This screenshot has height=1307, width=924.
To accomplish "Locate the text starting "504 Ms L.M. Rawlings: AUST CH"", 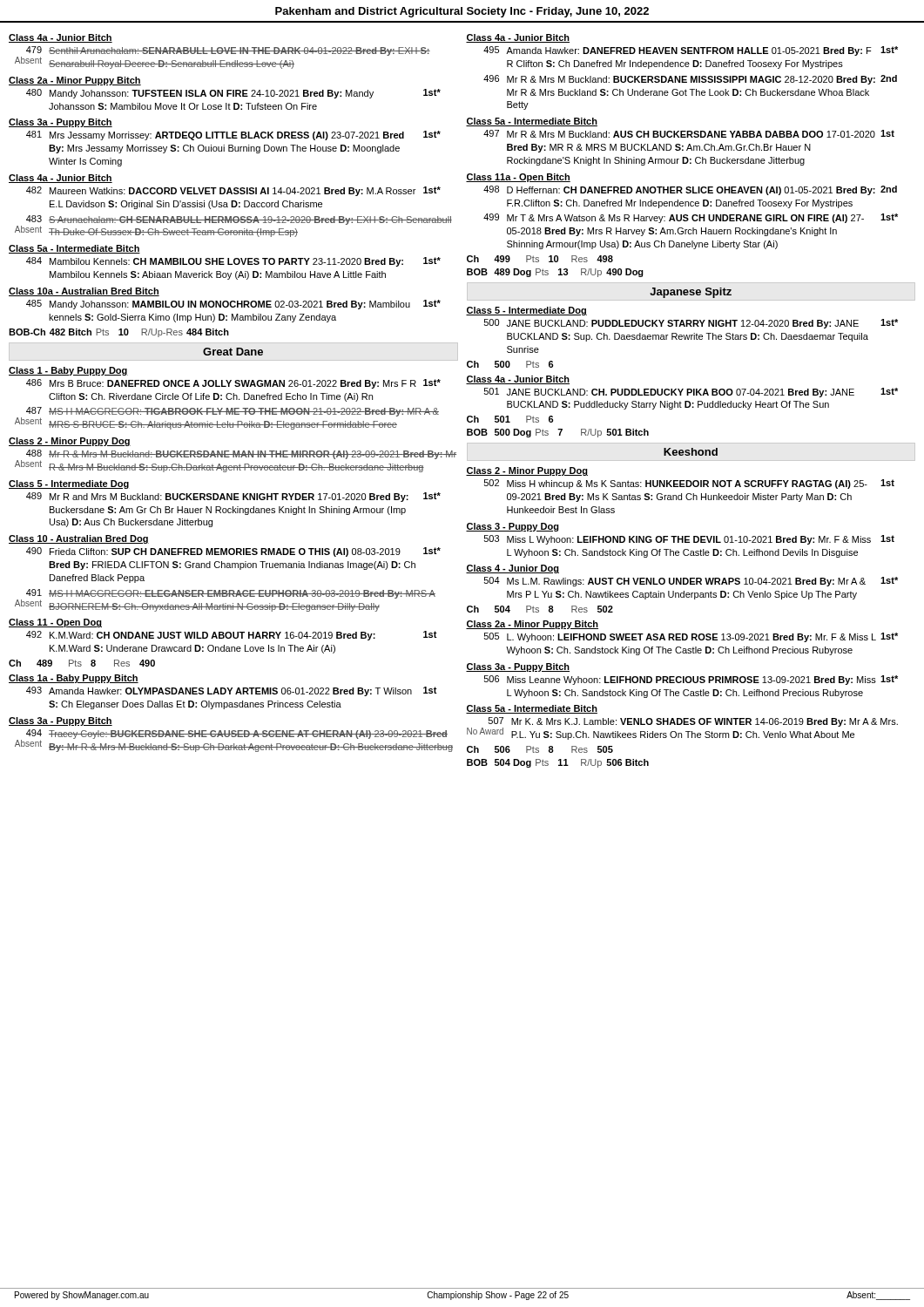I will point(691,588).
